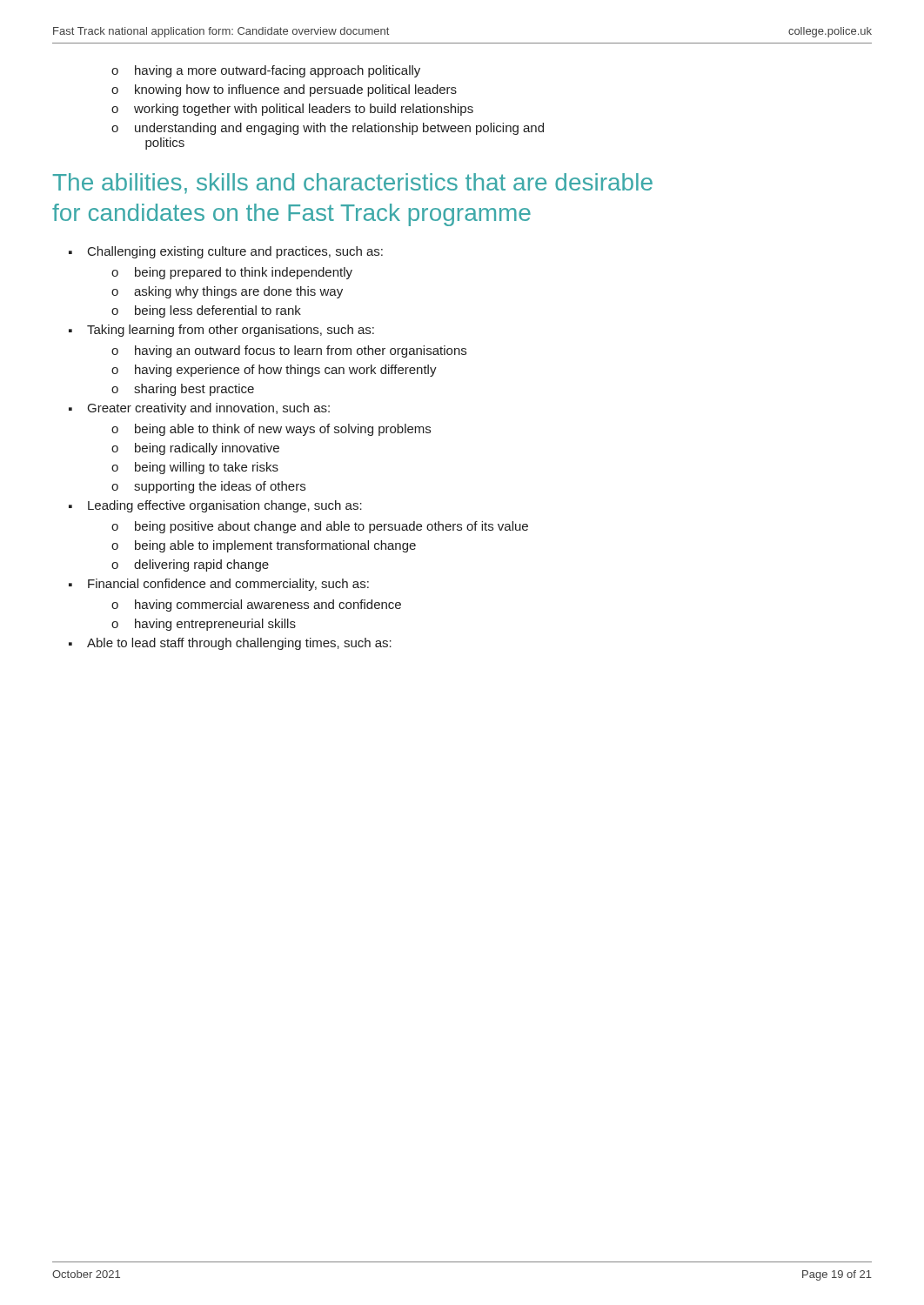924x1305 pixels.
Task: Select the list item containing "o delivering rapid change"
Action: click(x=190, y=564)
